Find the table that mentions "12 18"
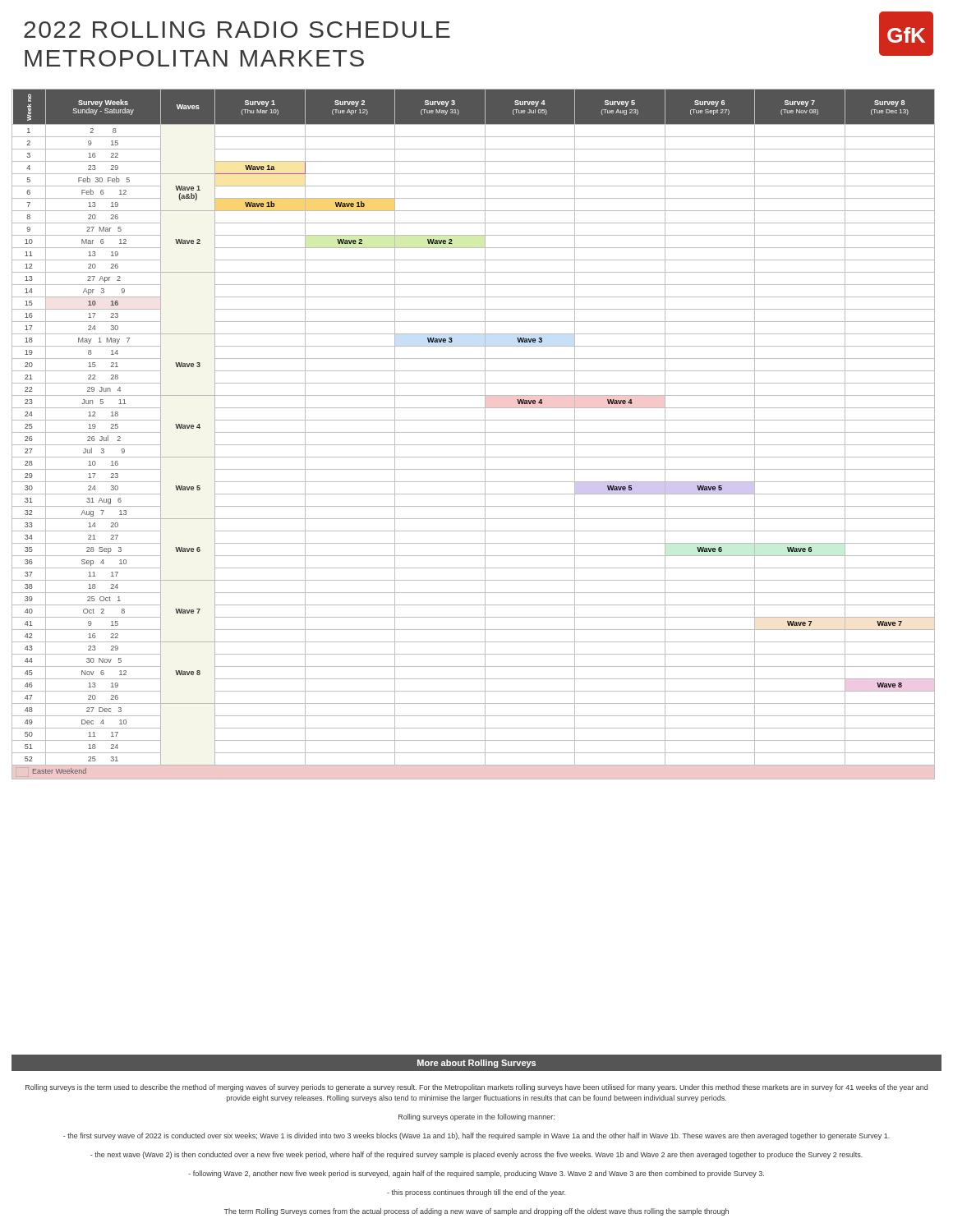This screenshot has height=1232, width=953. click(476, 434)
